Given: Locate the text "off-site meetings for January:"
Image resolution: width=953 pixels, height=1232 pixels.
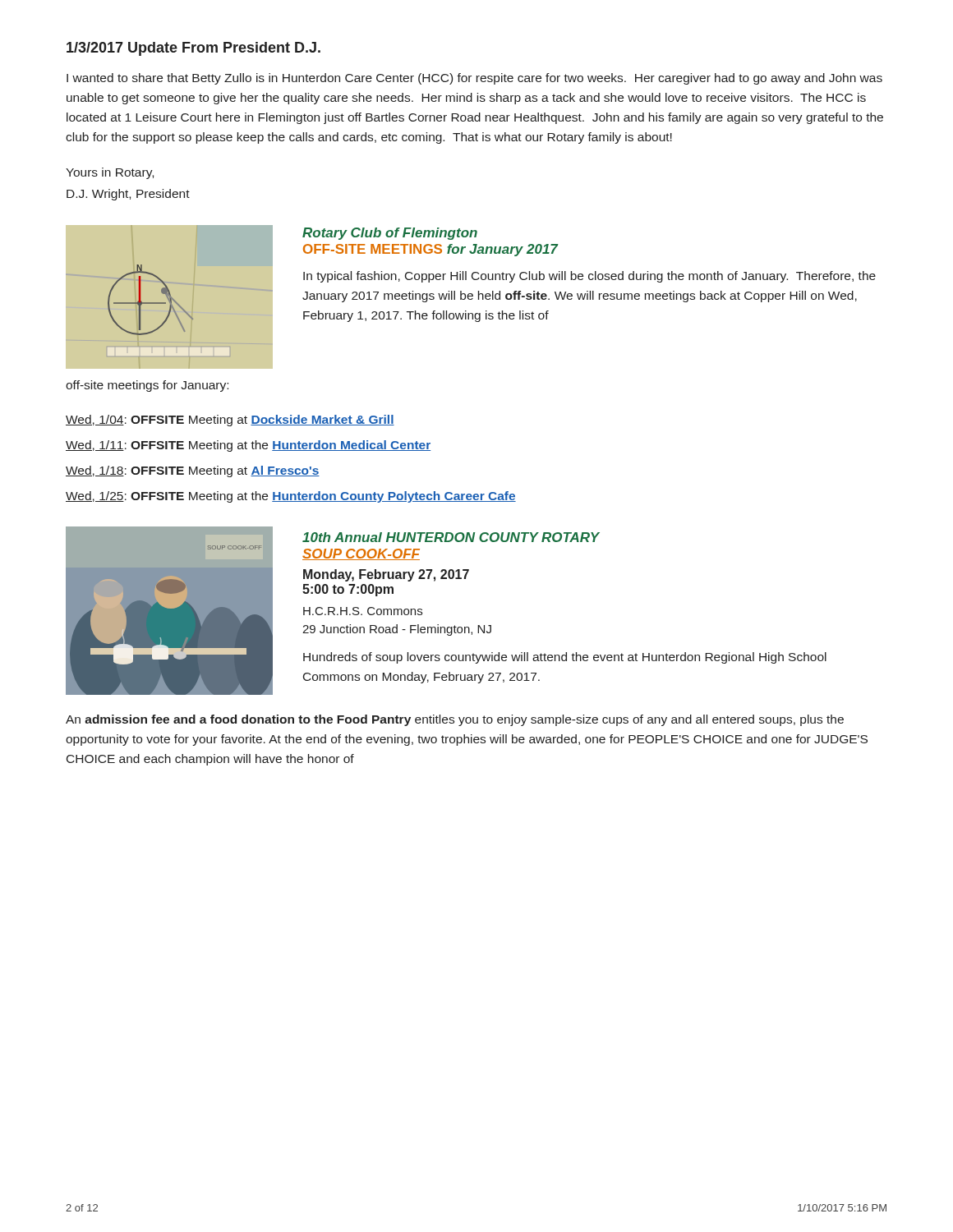Looking at the screenshot, I should tap(148, 385).
